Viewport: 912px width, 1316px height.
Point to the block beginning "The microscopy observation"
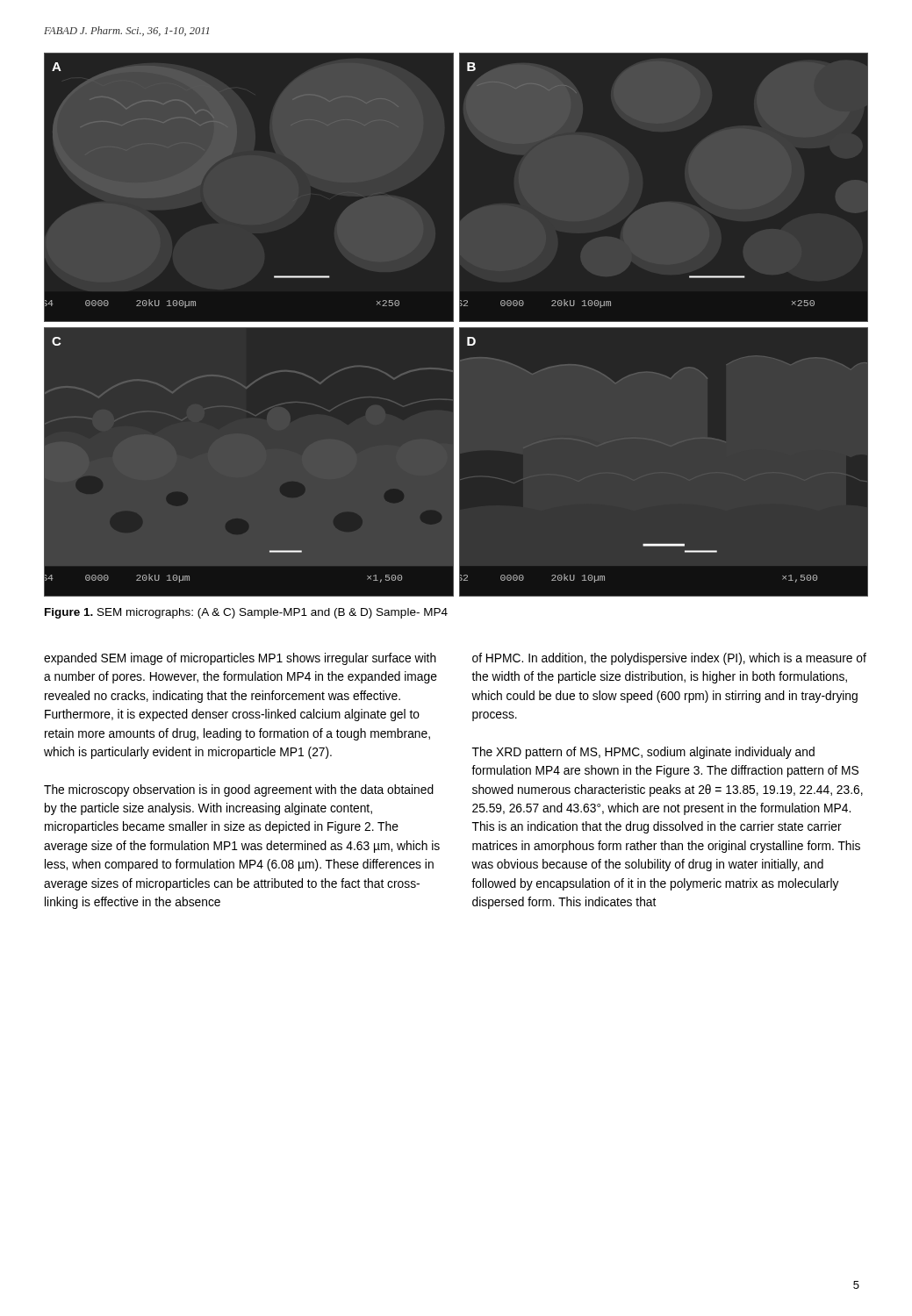(242, 846)
